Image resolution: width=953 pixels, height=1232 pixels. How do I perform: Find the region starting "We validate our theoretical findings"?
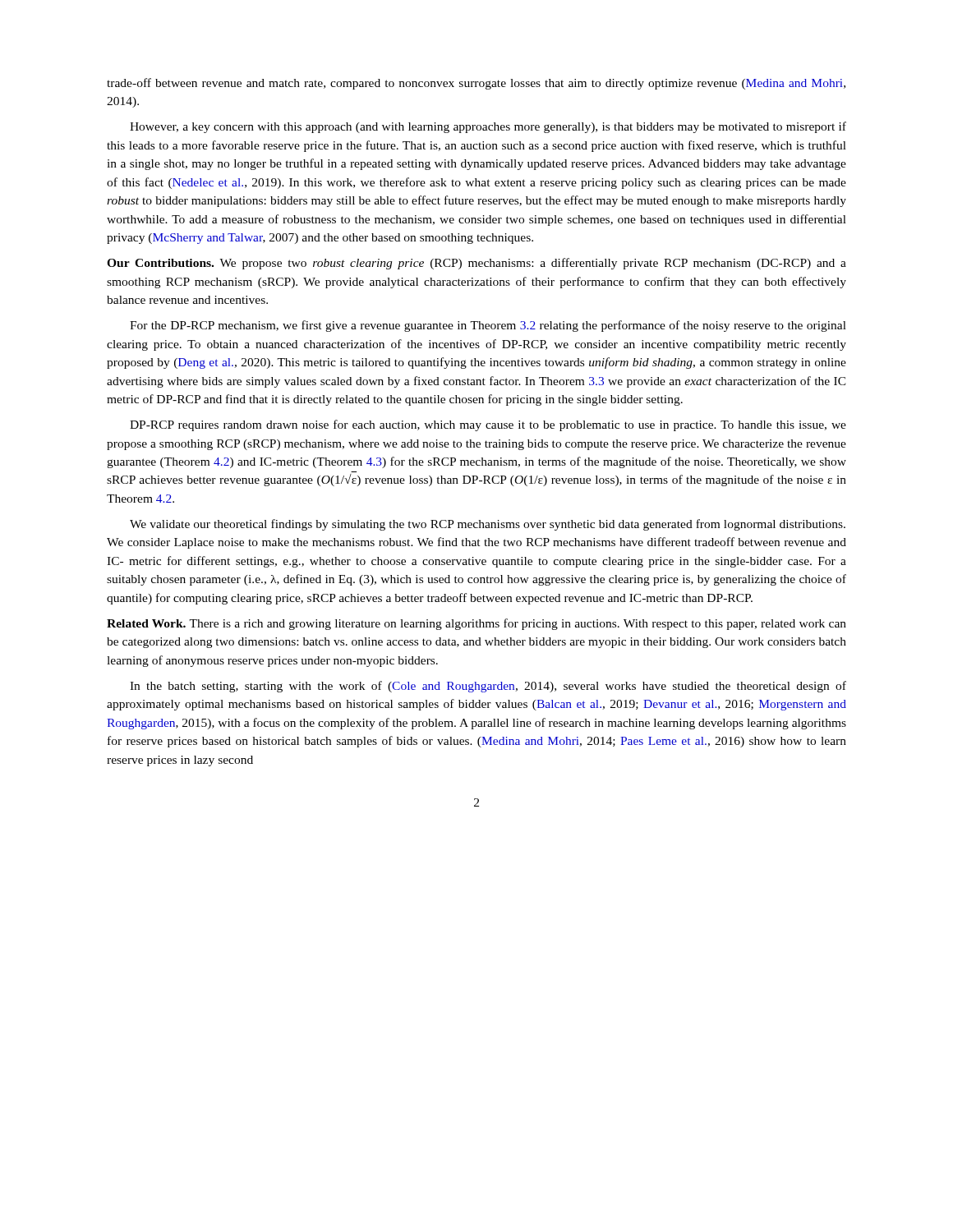(476, 561)
